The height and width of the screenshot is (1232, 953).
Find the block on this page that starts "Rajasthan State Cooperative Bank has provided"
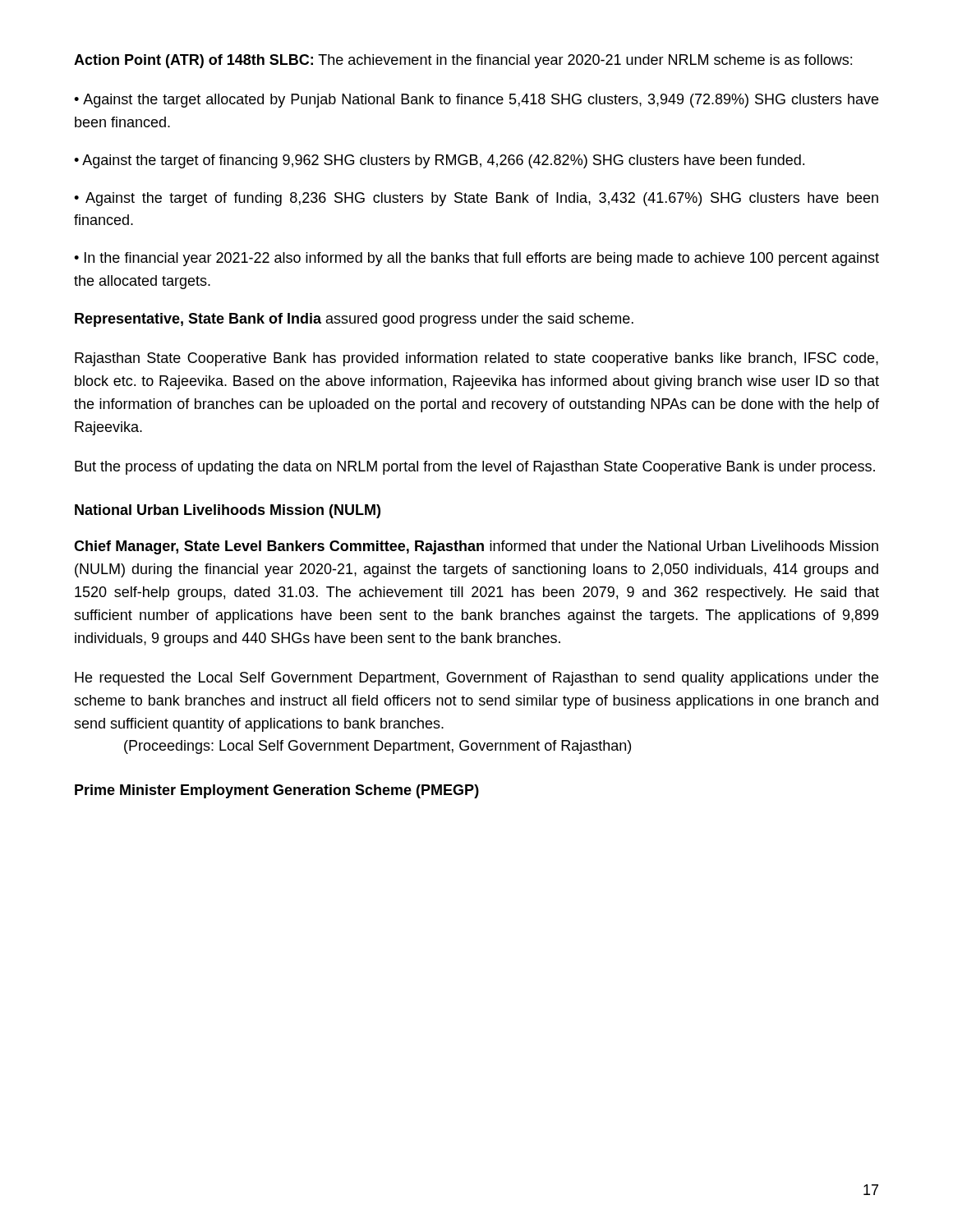[x=476, y=392]
